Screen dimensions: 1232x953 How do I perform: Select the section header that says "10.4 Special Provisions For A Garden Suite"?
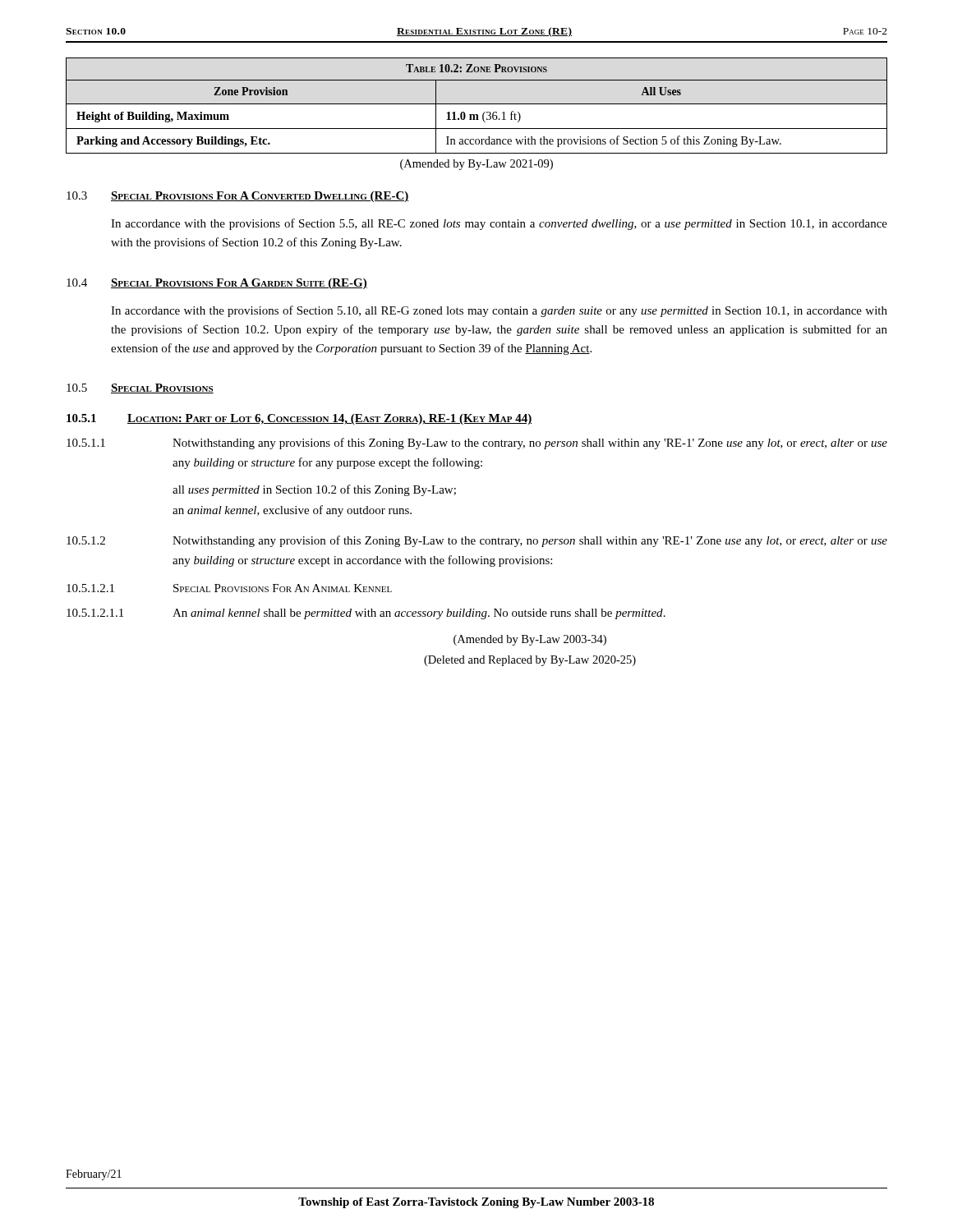coord(216,283)
